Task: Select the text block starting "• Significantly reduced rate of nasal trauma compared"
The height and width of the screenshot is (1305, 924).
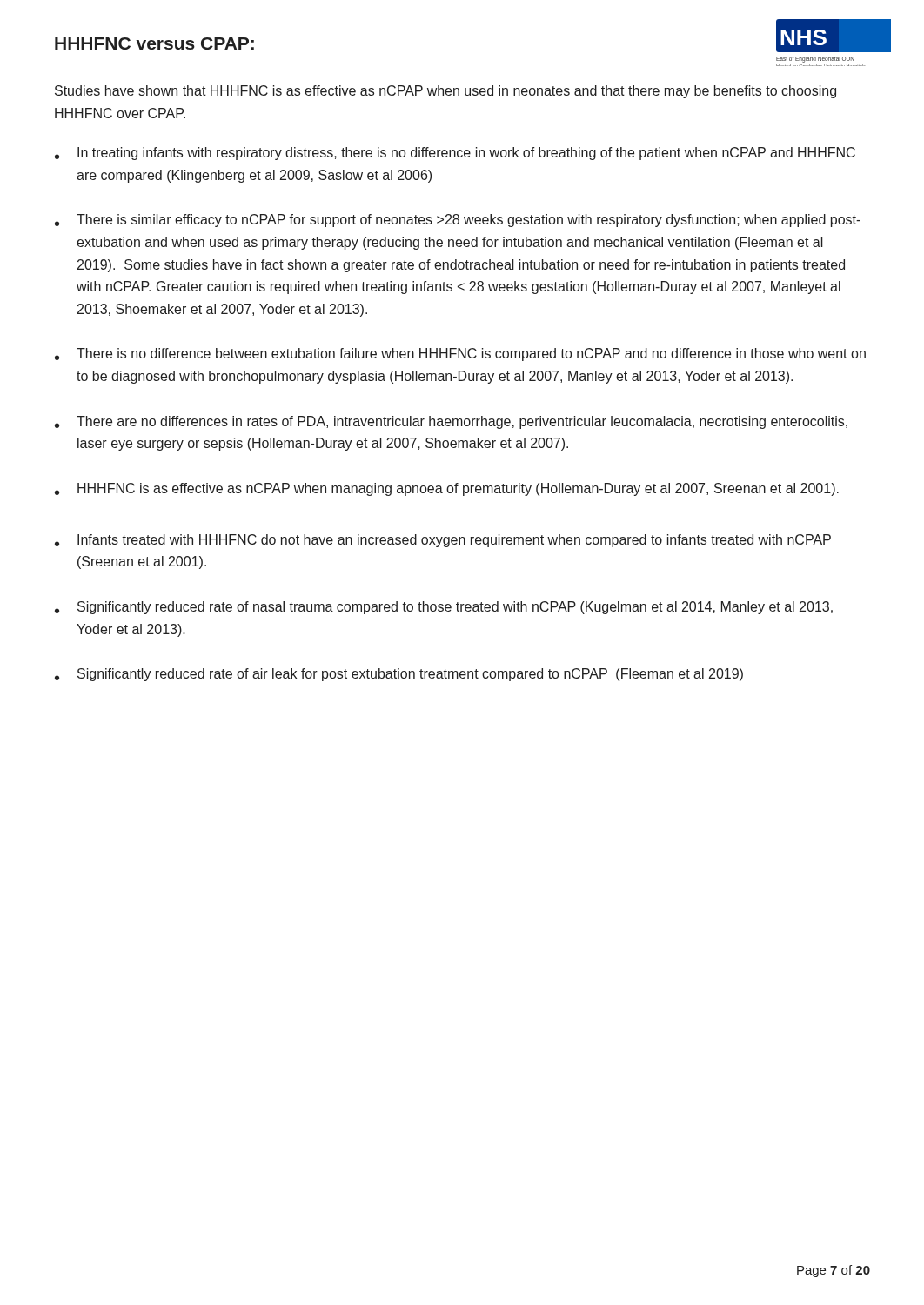Action: [x=462, y=618]
